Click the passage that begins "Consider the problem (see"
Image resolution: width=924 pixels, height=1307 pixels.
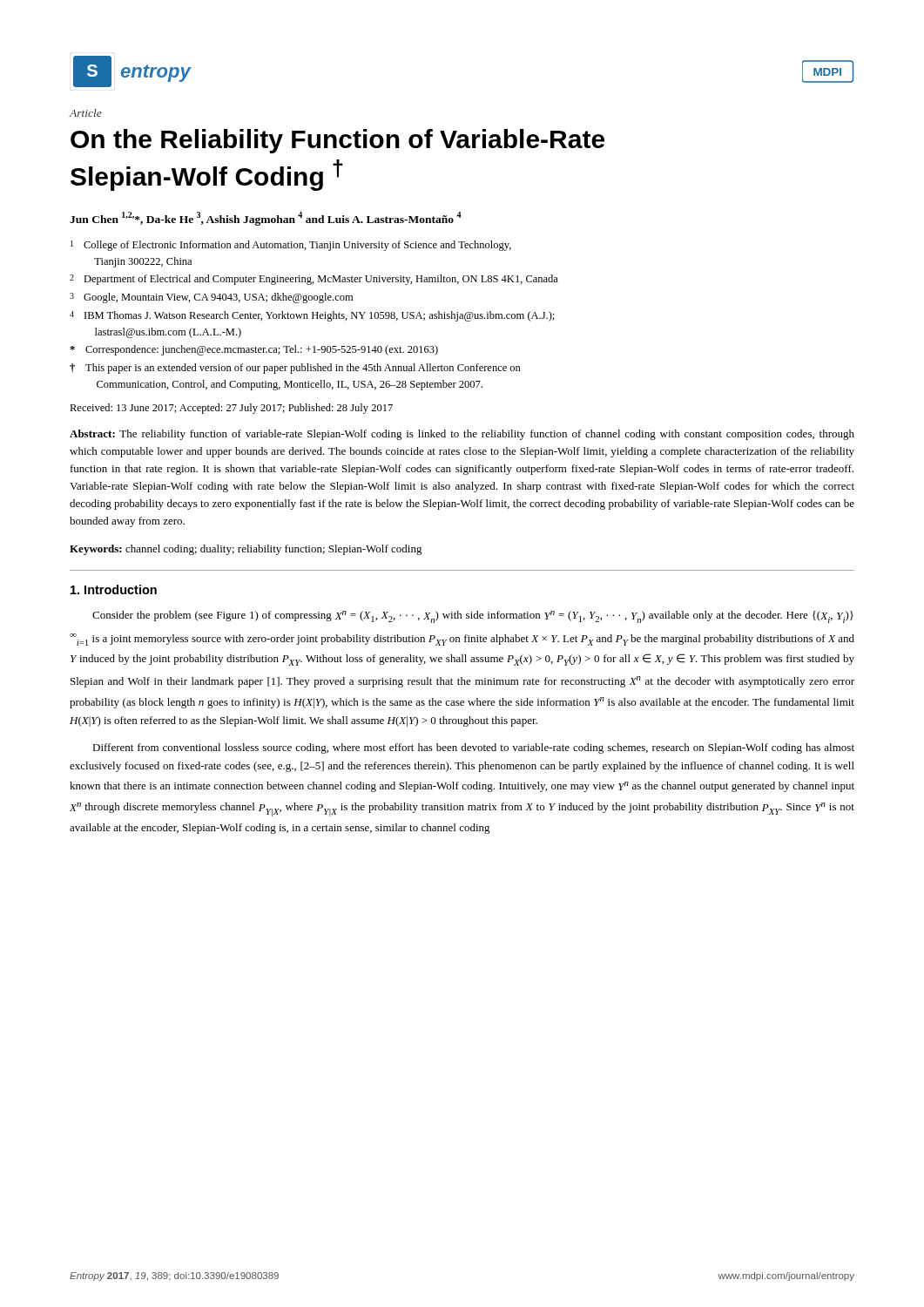pyautogui.click(x=462, y=720)
